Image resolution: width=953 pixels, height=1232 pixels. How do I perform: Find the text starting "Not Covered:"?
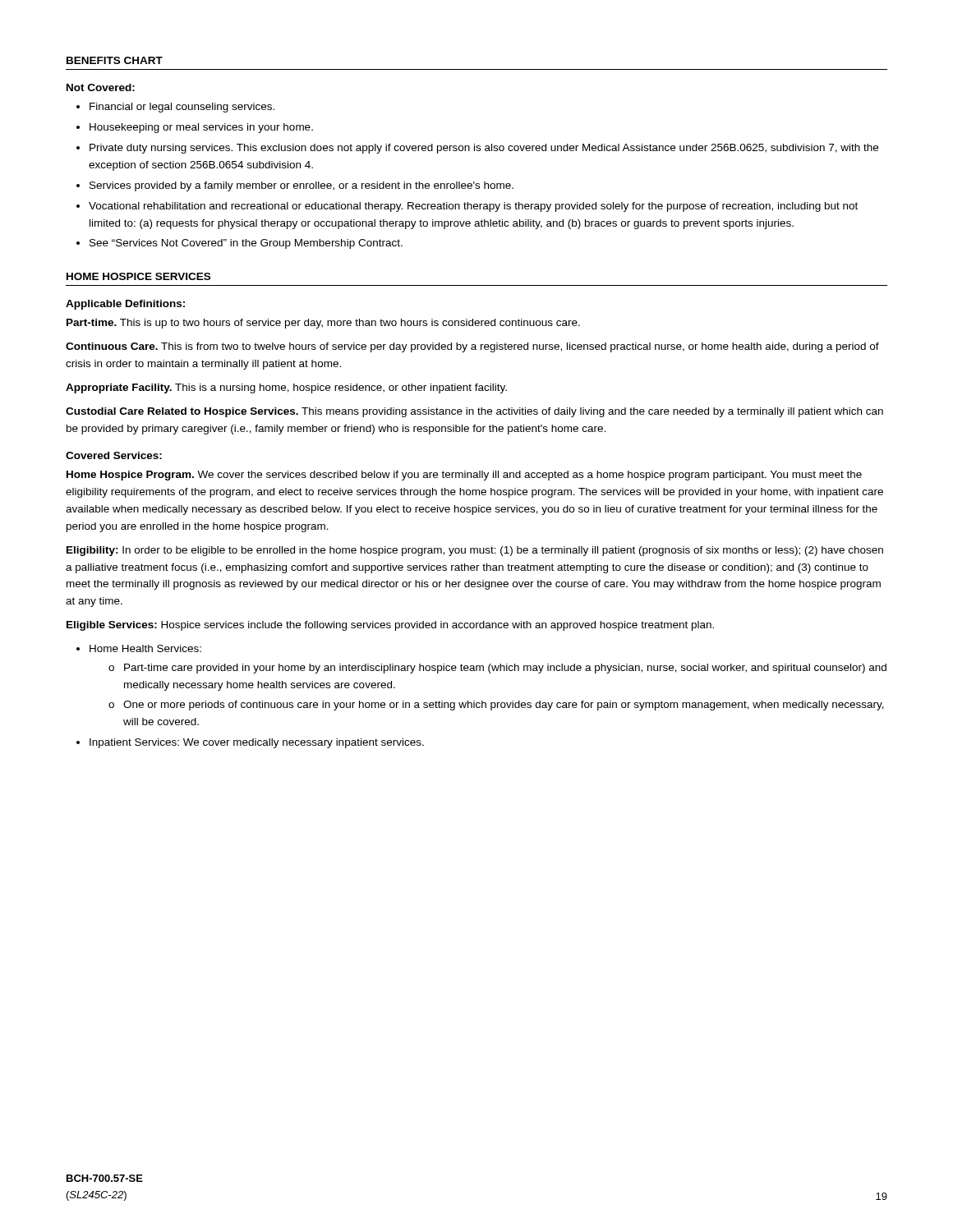point(101,87)
